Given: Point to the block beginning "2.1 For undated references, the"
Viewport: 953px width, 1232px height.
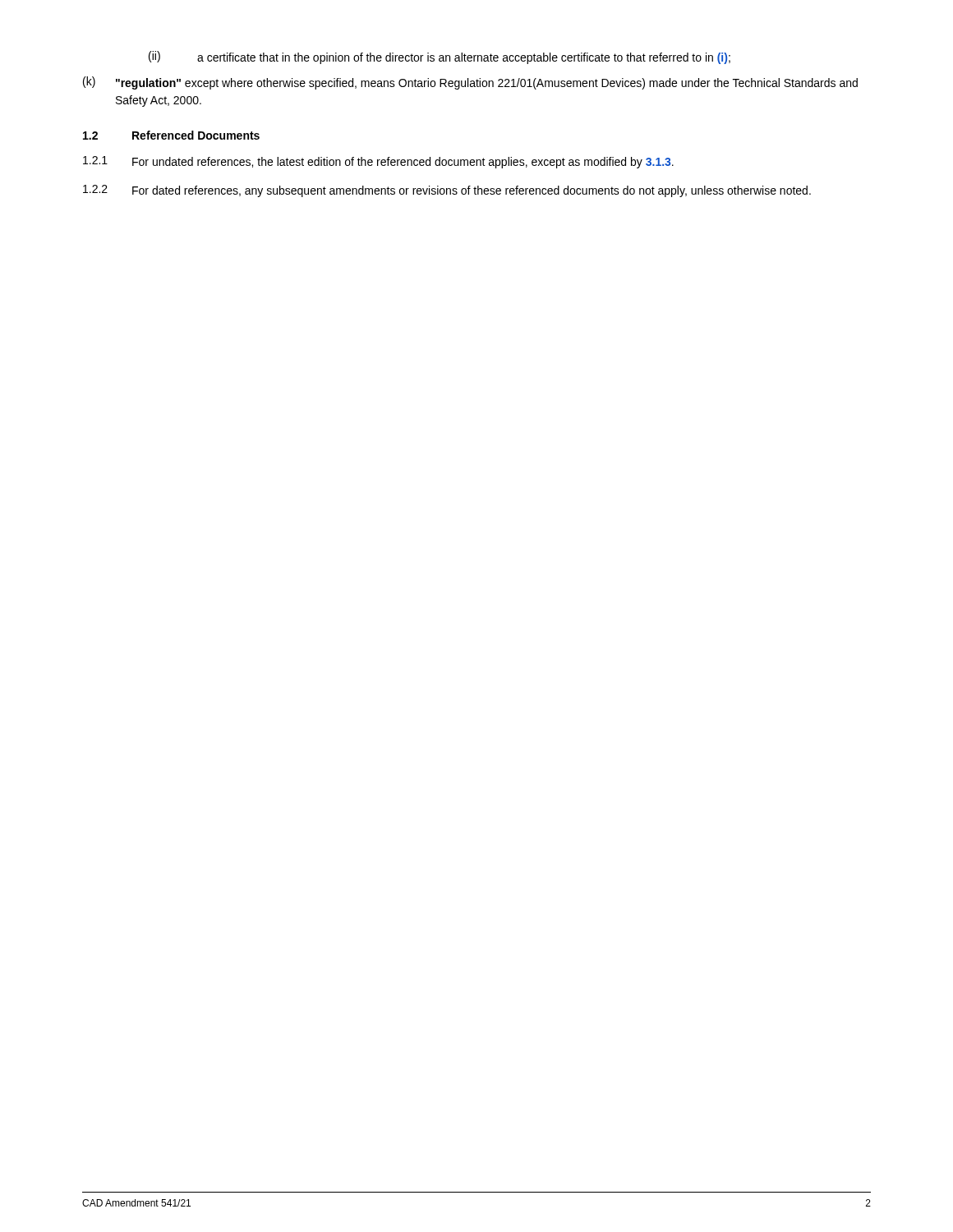Looking at the screenshot, I should [476, 162].
